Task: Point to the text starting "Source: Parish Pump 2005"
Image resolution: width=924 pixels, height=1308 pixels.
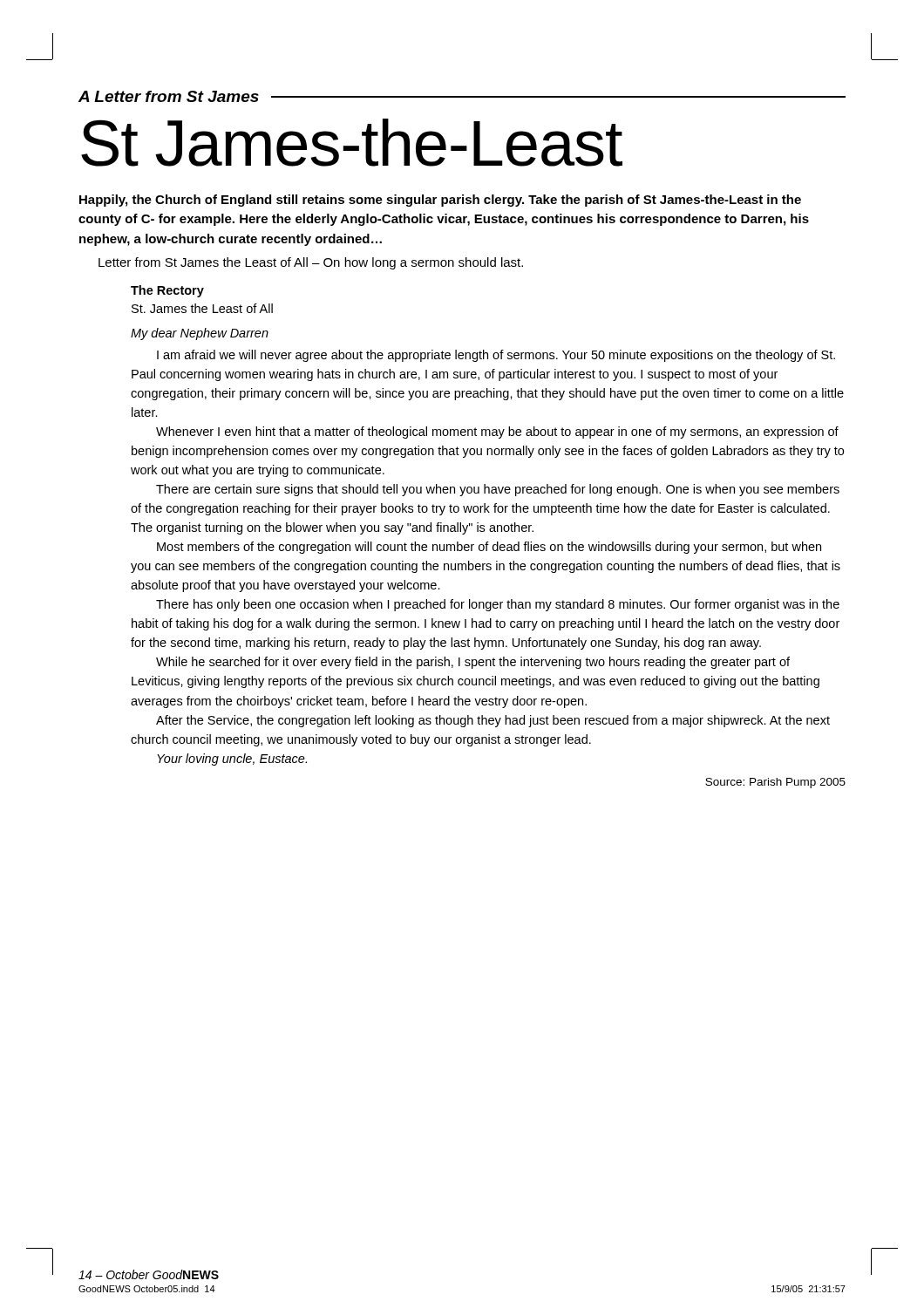Action: tap(775, 781)
